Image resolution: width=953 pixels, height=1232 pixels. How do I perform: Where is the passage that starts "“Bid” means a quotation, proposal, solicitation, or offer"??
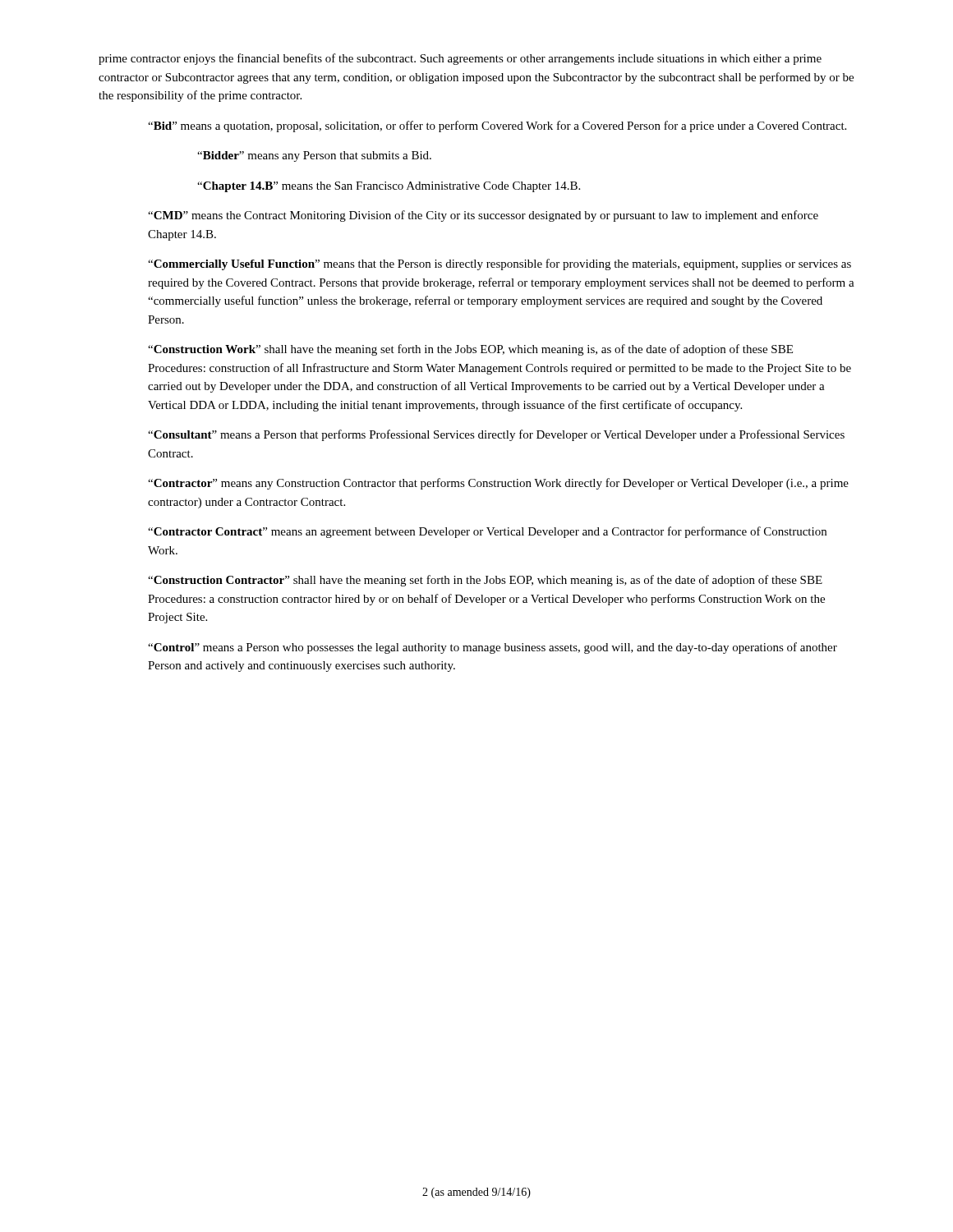click(x=498, y=125)
